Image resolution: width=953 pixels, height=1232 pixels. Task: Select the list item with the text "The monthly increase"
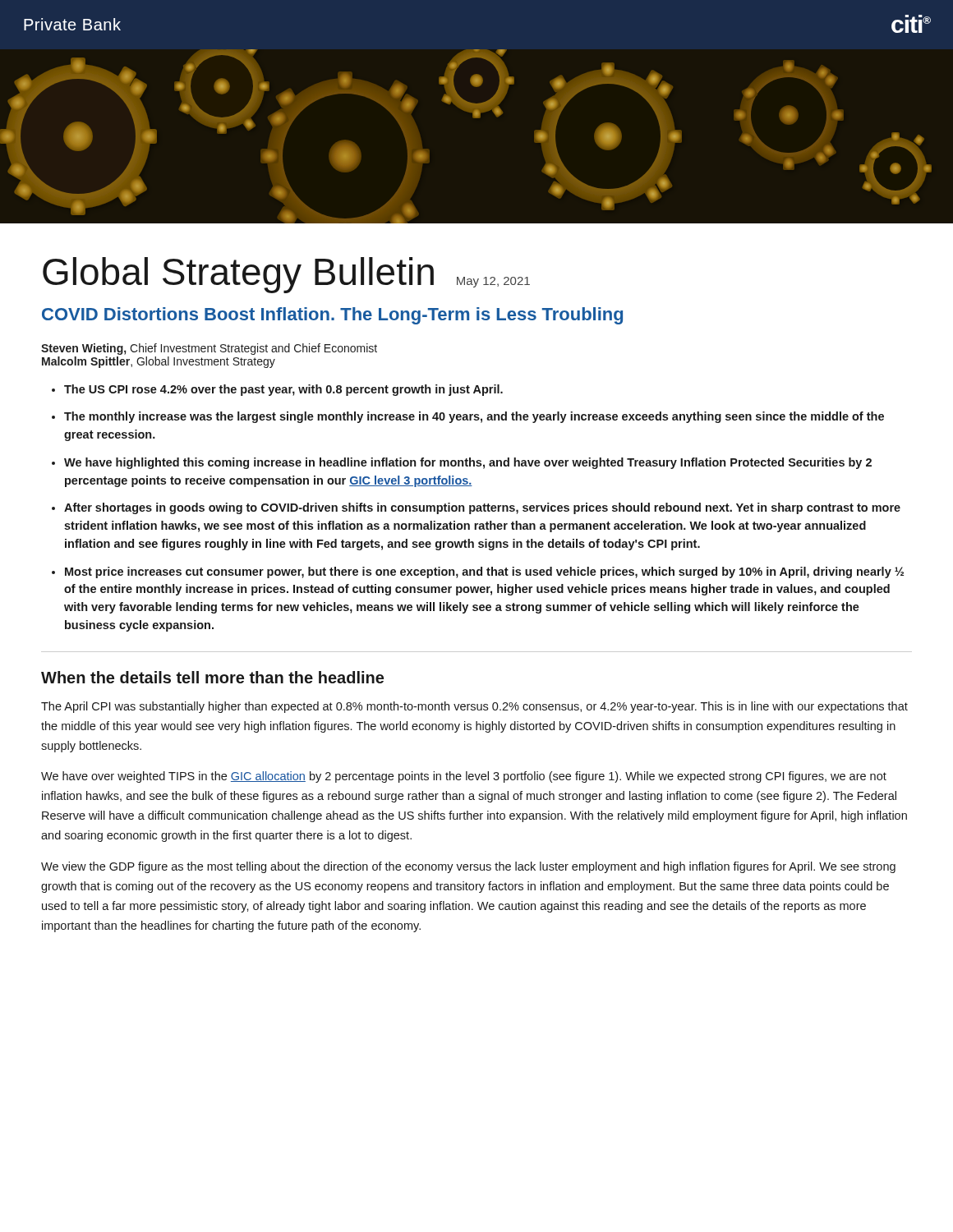474,426
